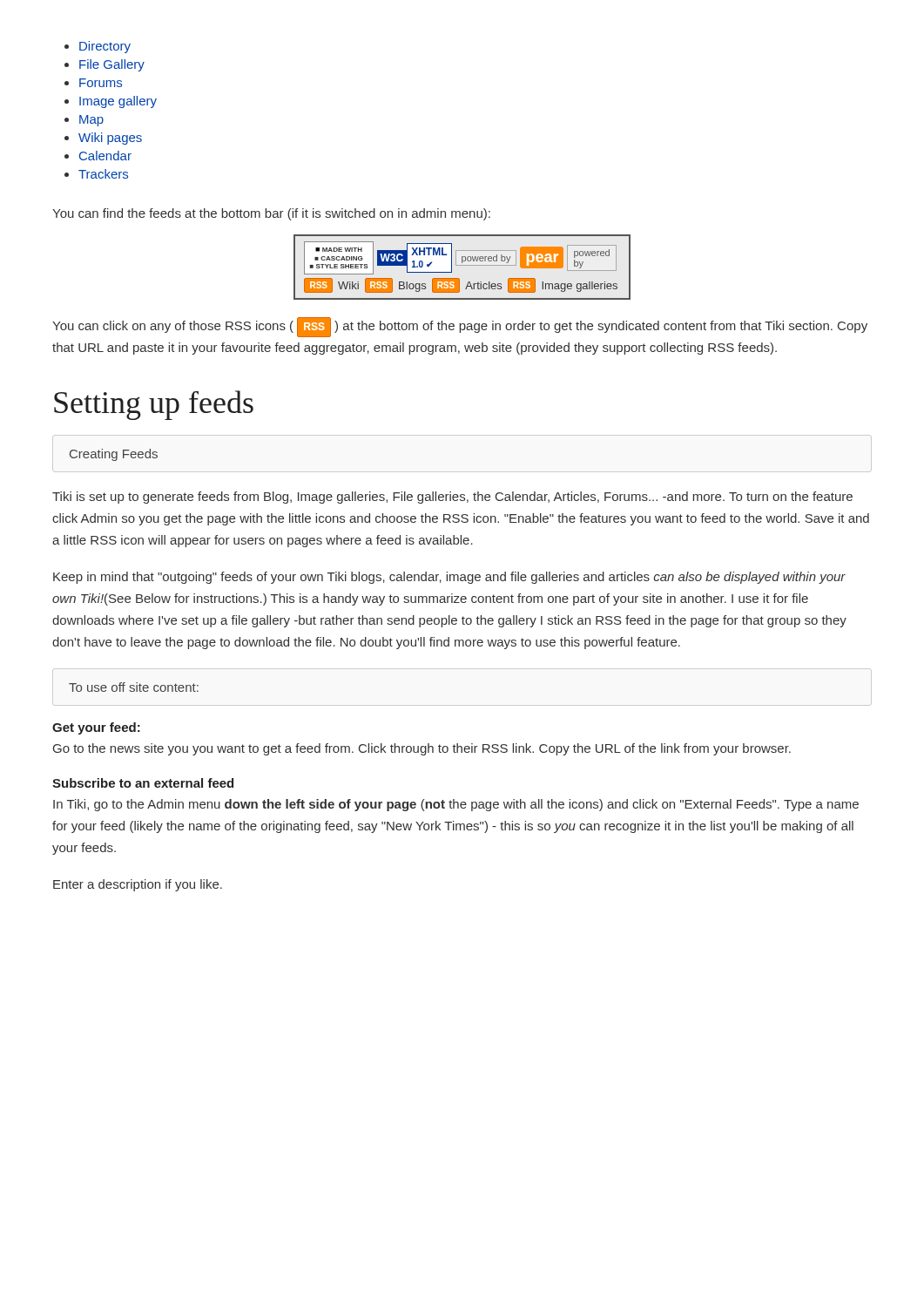Locate the text block containing "In Tiki, go to the Admin menu down"
The width and height of the screenshot is (924, 1307).
click(x=456, y=826)
